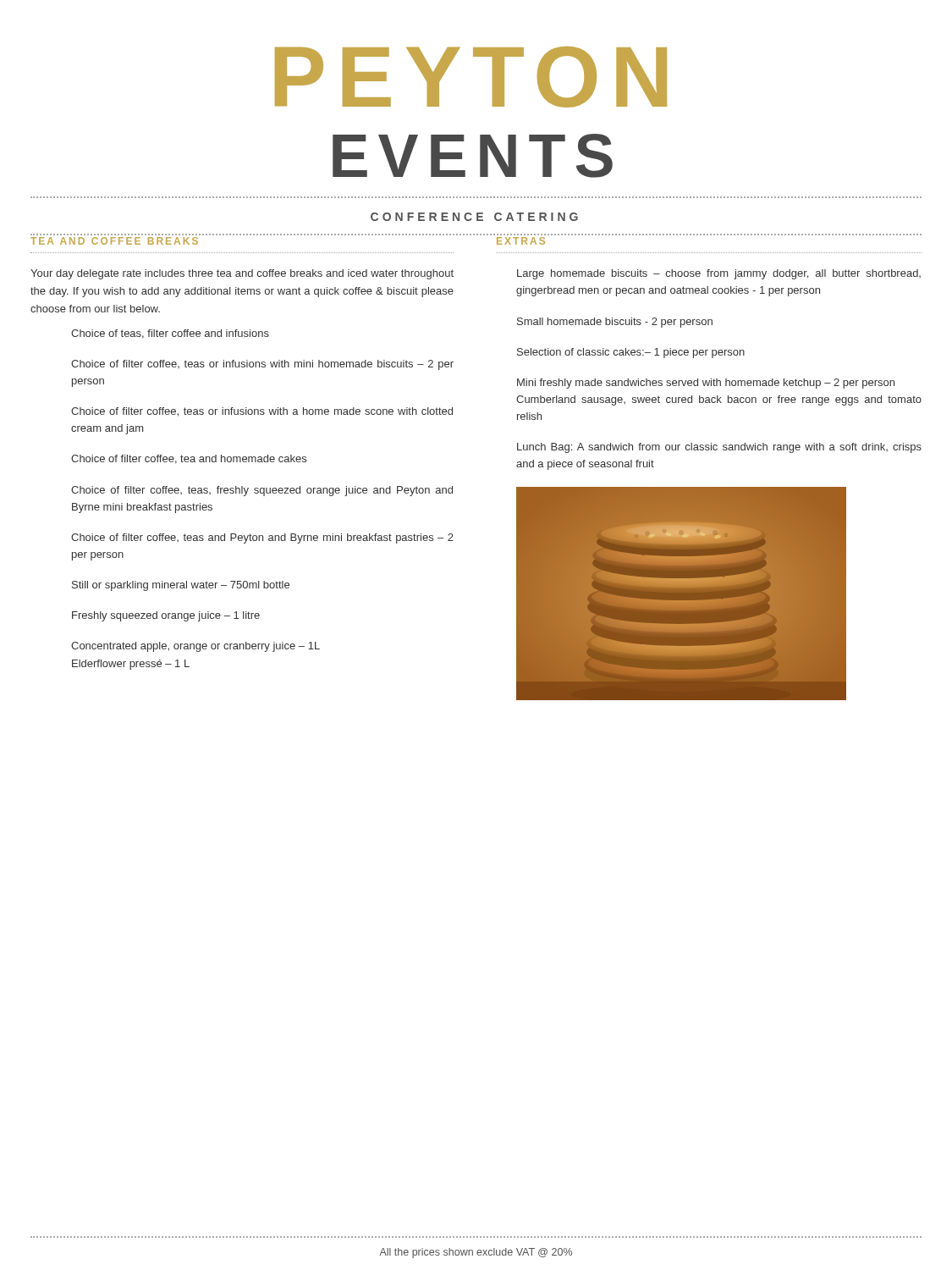Select a photo
Viewport: 952px width, 1270px height.
click(719, 595)
